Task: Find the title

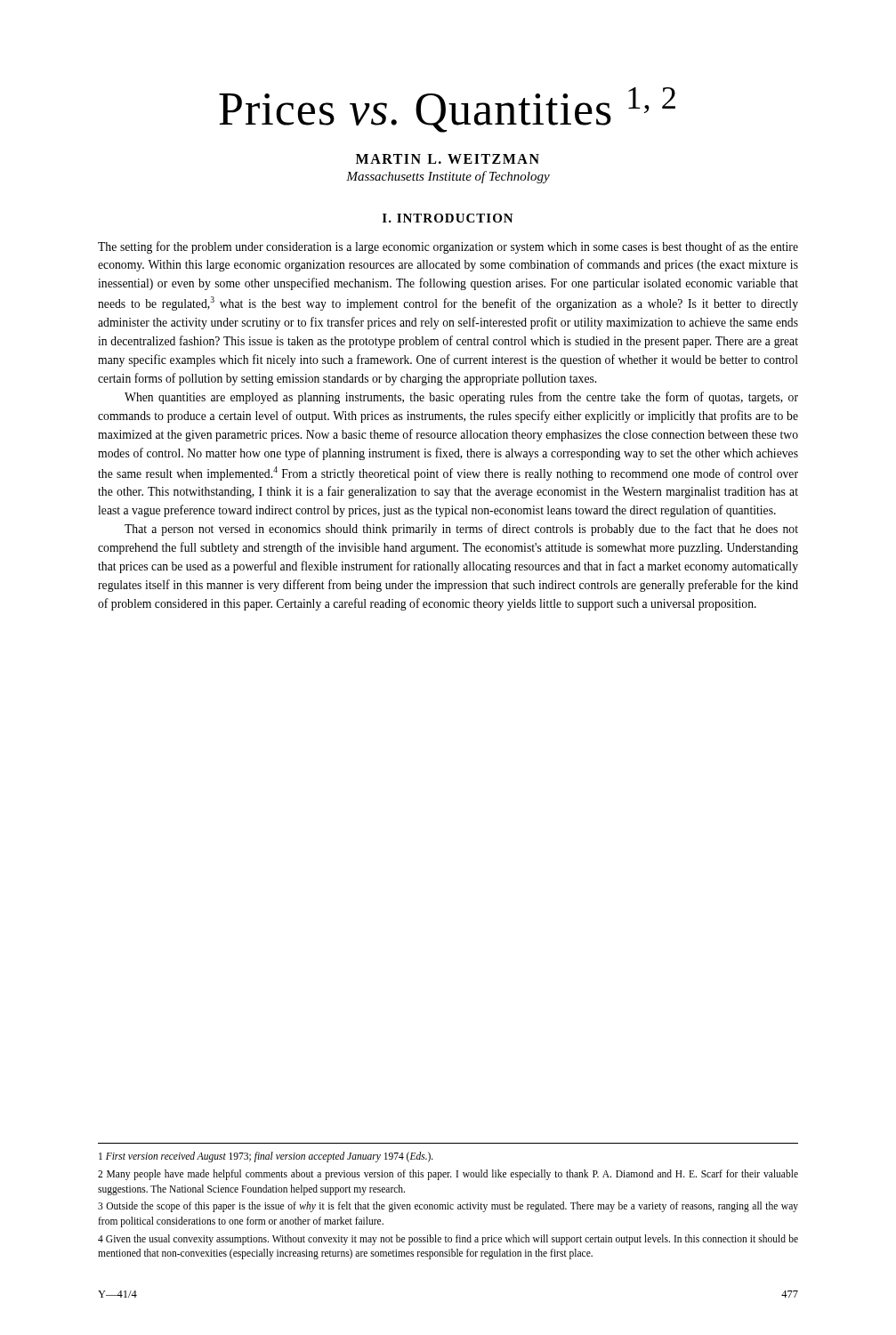Action: [x=448, y=107]
